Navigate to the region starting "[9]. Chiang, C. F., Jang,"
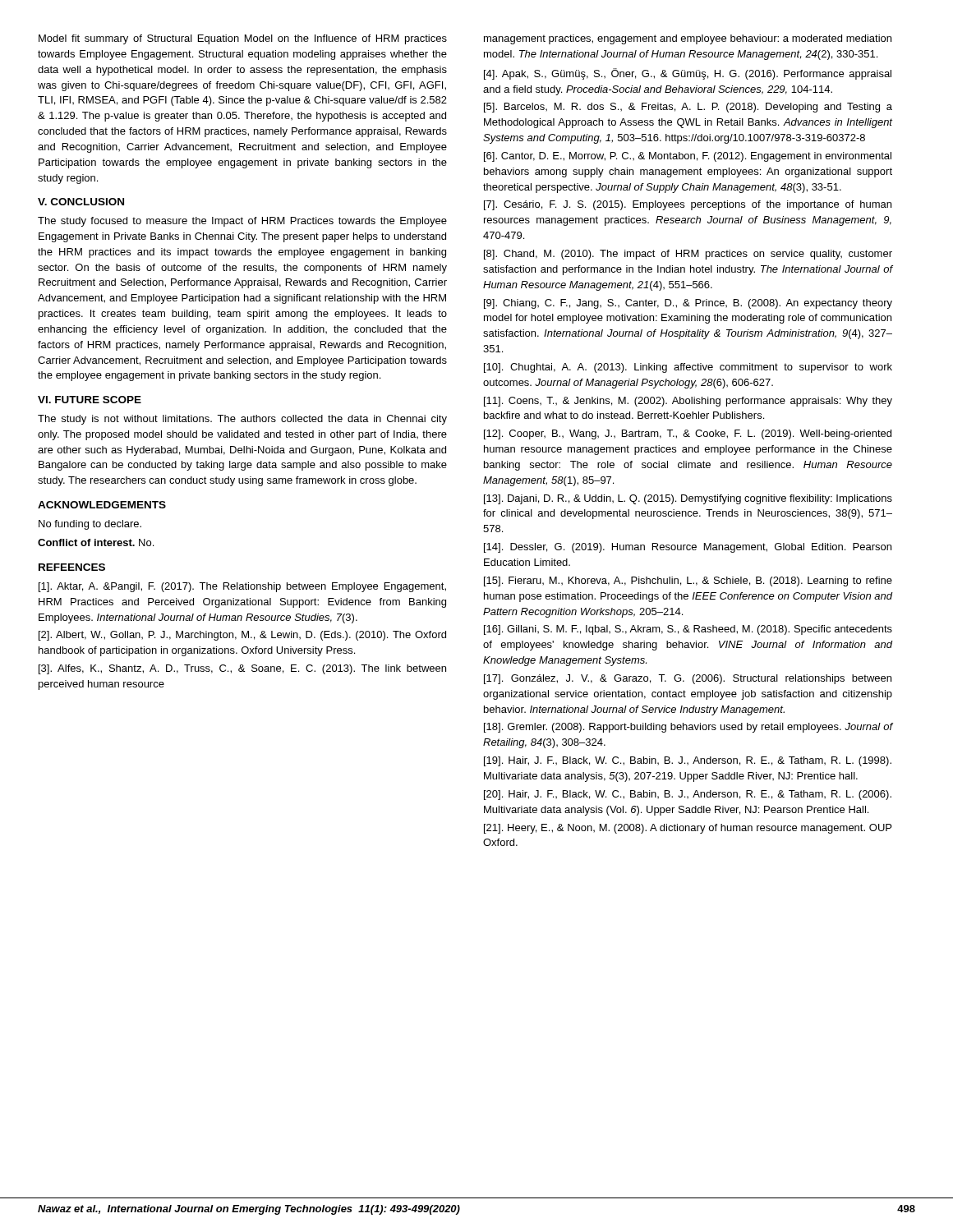 point(688,325)
